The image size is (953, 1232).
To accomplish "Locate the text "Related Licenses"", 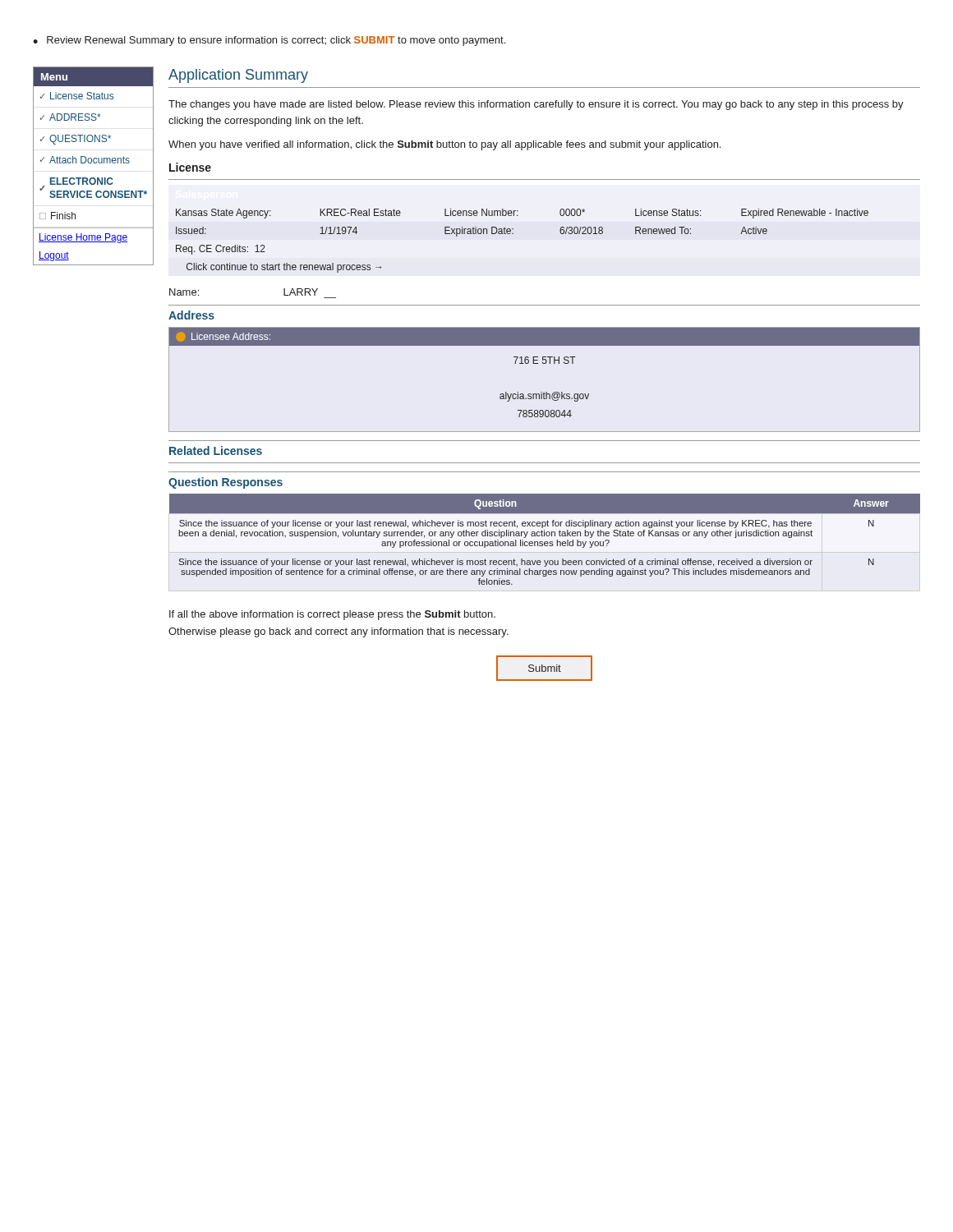I will click(215, 451).
